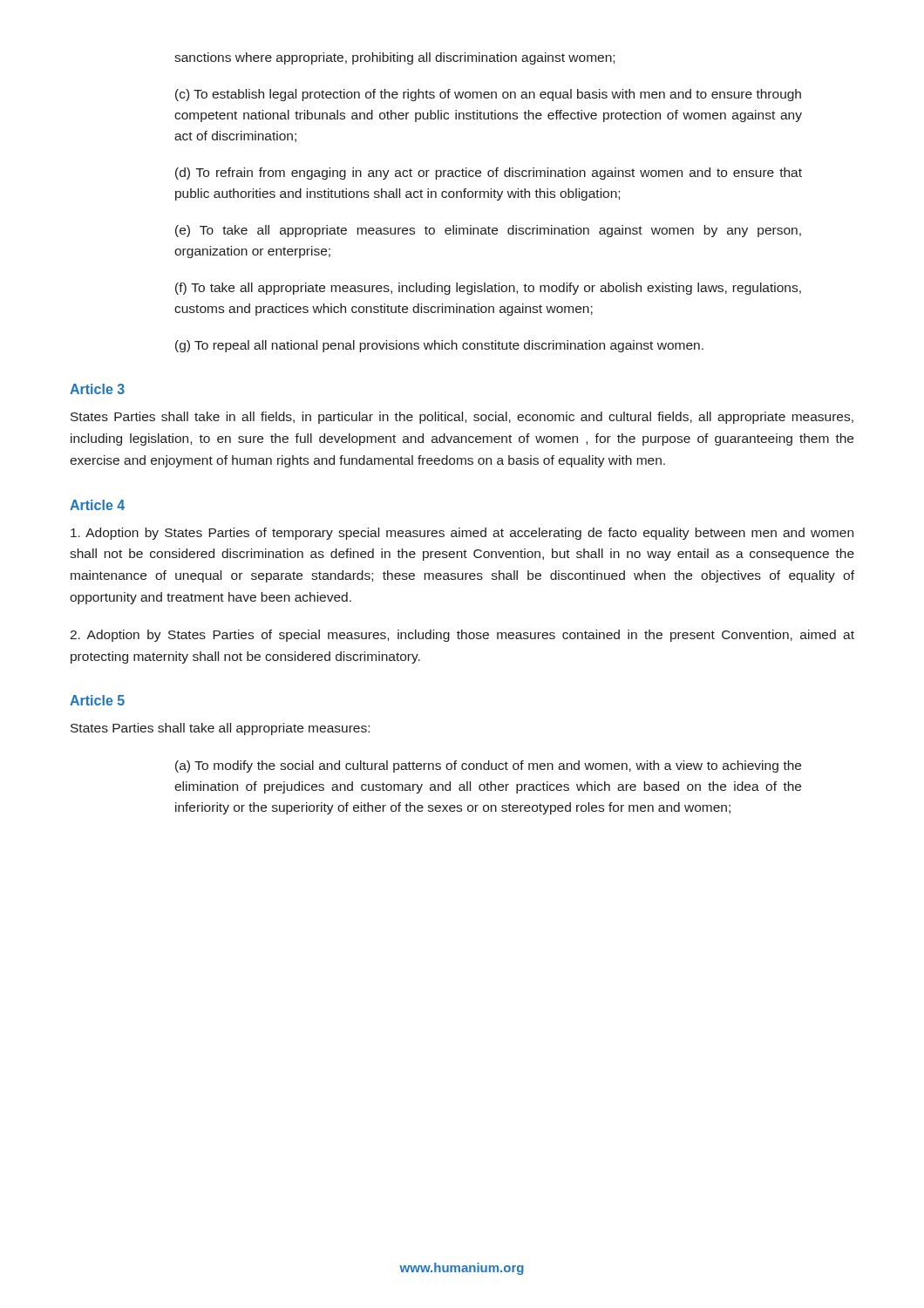Locate the list item that says "(e) To take all appropriate"
The height and width of the screenshot is (1308, 924).
(488, 240)
